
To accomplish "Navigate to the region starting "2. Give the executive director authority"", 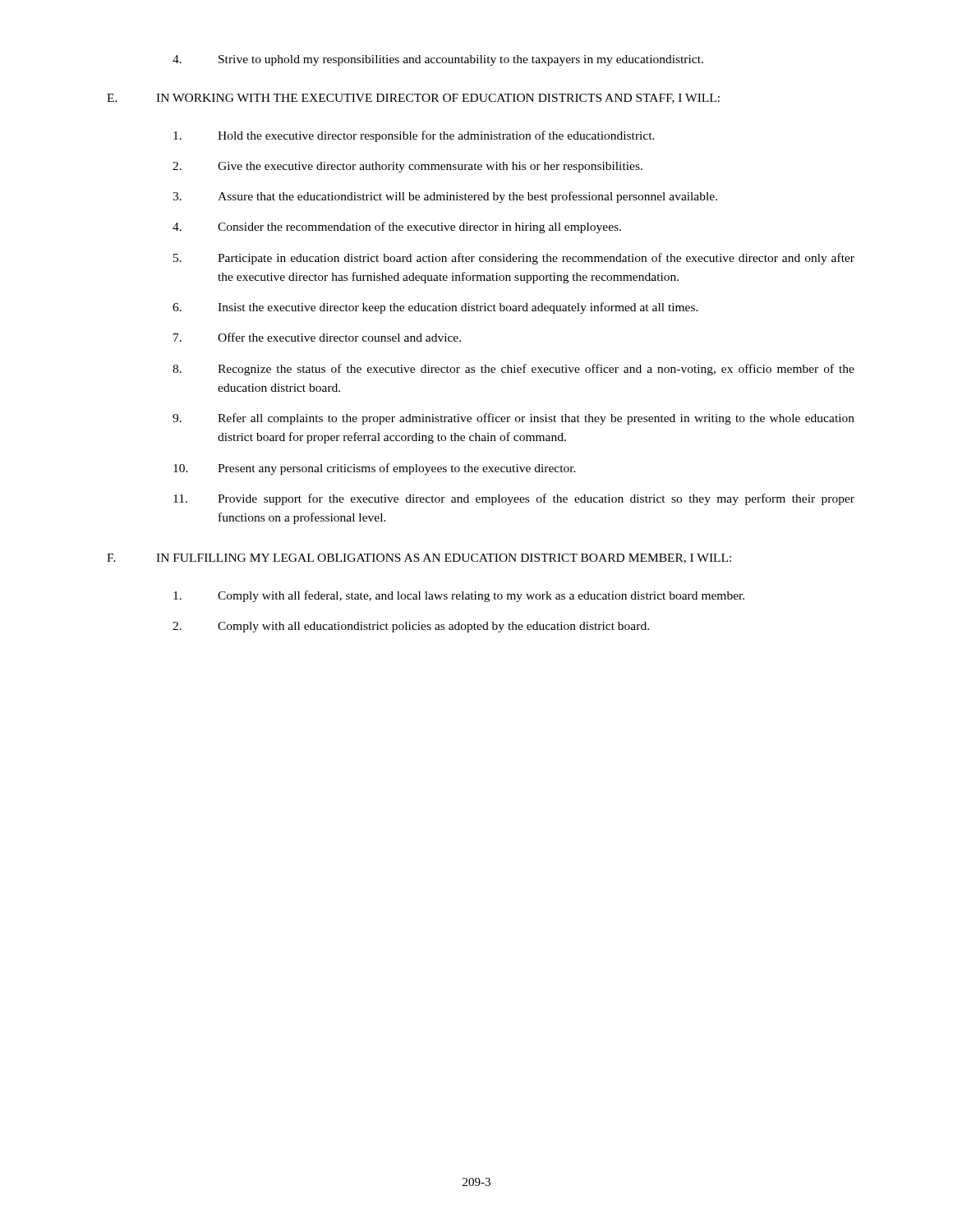I will pyautogui.click(x=513, y=165).
